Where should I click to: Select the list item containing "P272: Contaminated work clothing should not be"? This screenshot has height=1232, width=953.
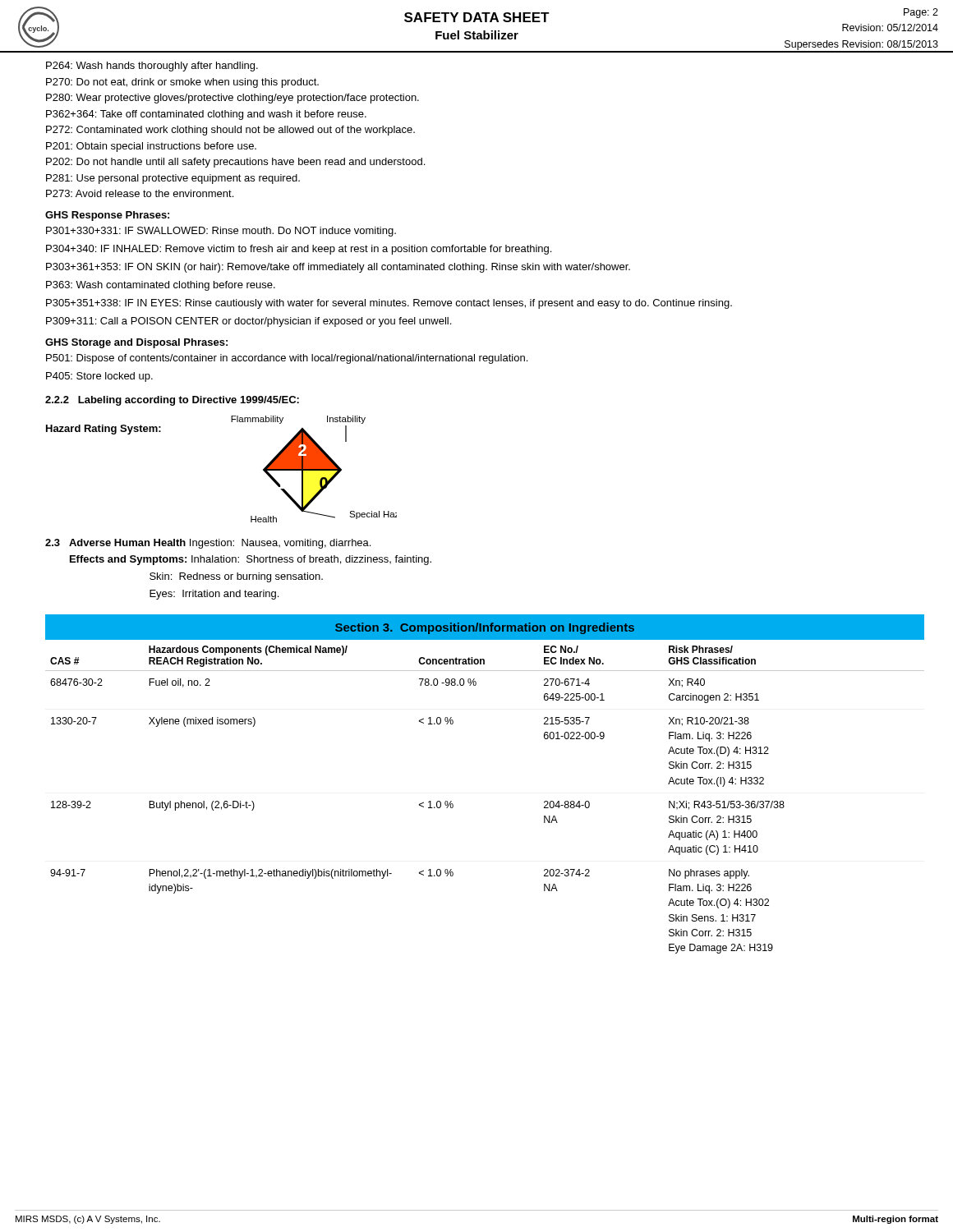pos(230,129)
